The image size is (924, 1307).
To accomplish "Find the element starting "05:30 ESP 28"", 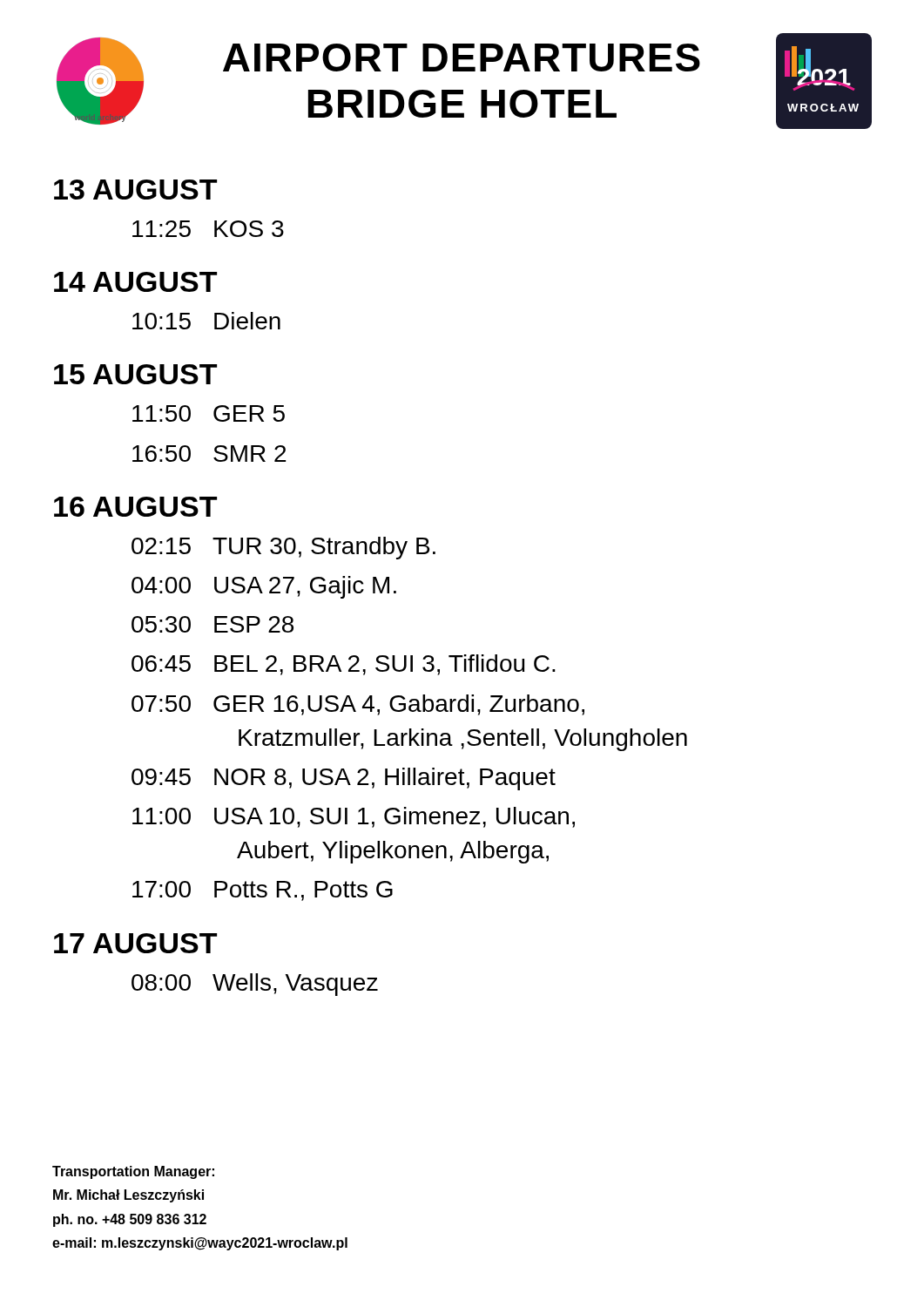I will tap(212, 624).
